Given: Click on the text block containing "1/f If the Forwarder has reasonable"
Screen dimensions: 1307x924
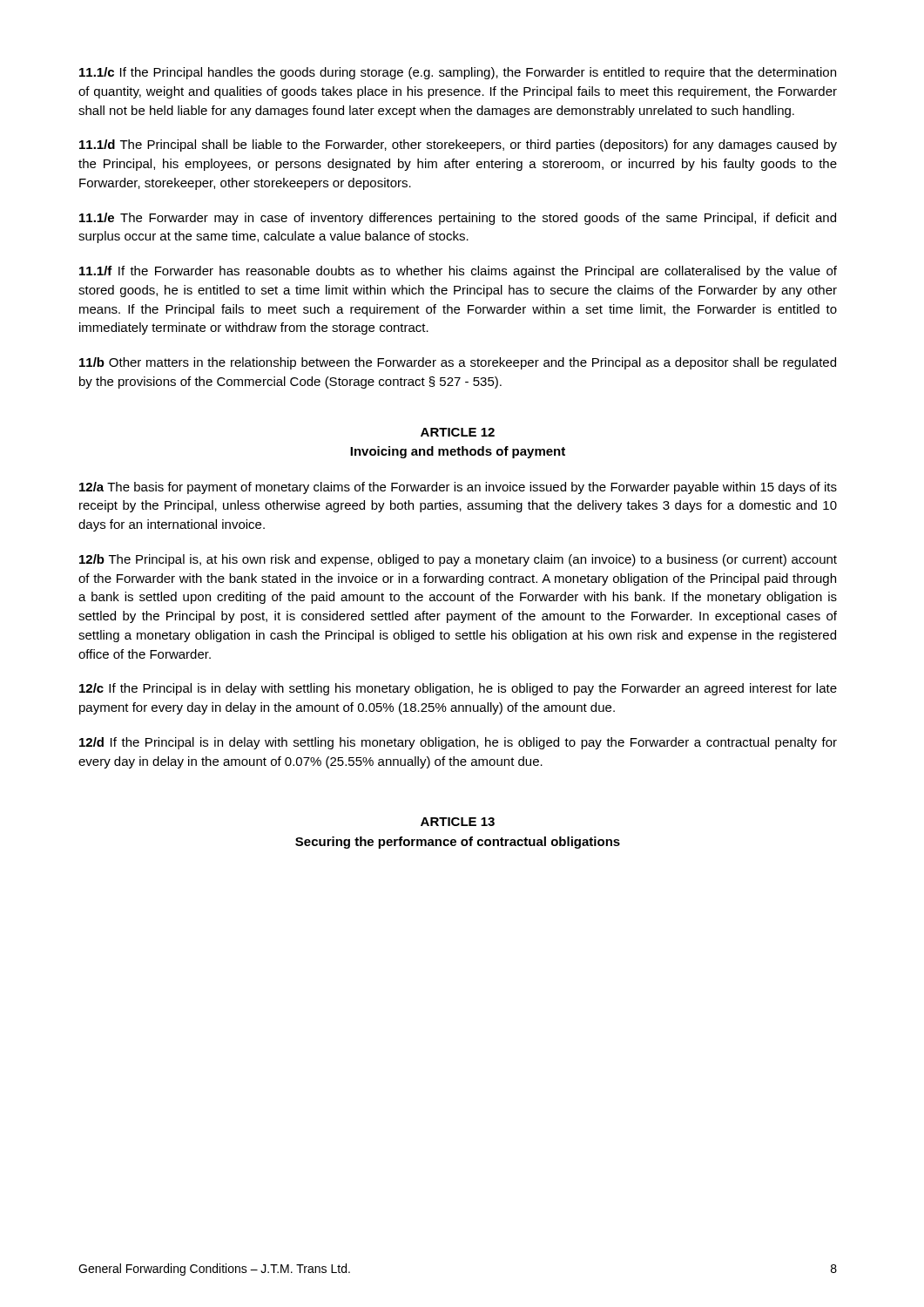Looking at the screenshot, I should [x=458, y=299].
